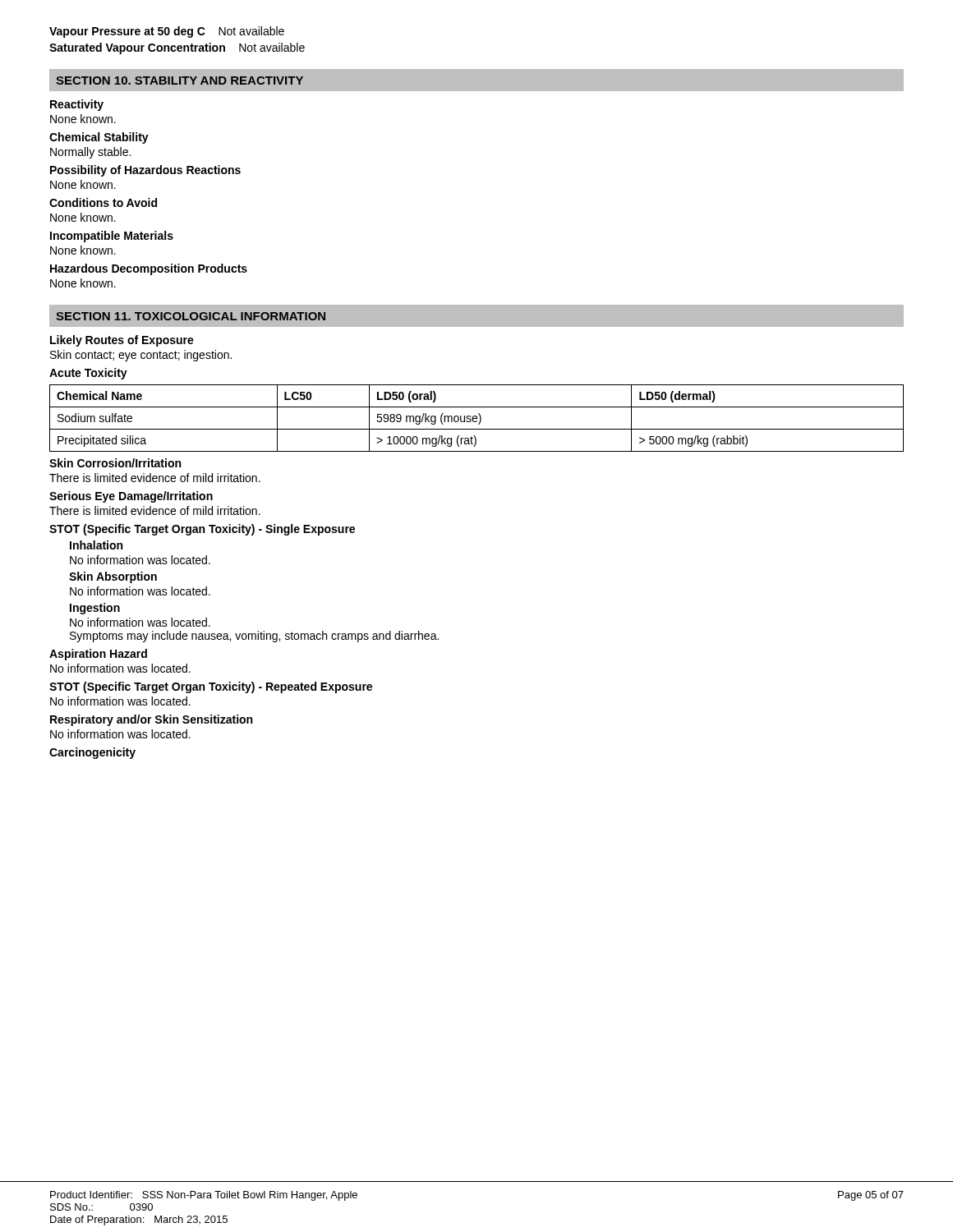
Task: Find the text containing "Skin contact; eye contact; ingestion."
Action: pos(141,355)
